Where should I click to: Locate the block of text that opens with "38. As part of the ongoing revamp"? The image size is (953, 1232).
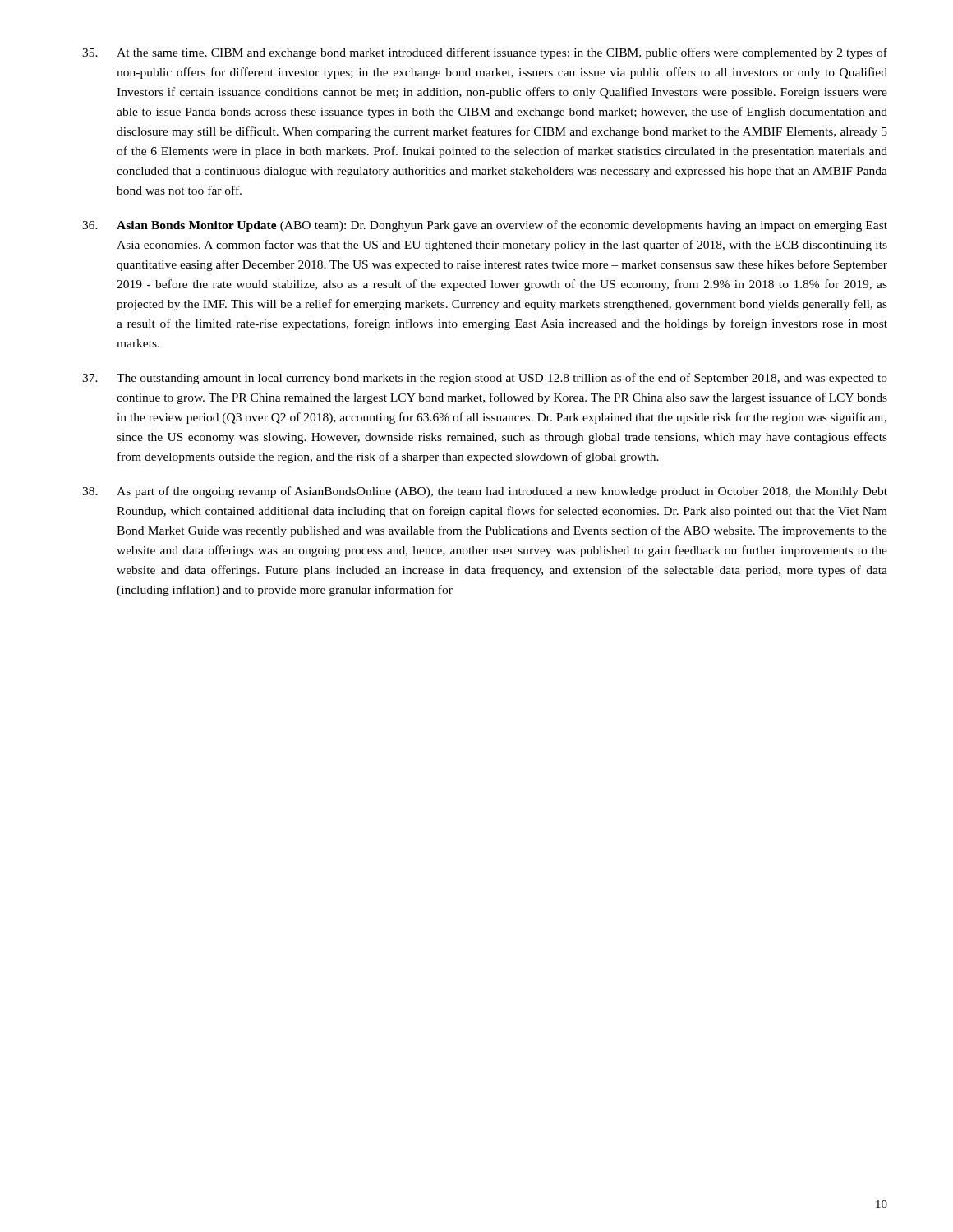tap(485, 541)
